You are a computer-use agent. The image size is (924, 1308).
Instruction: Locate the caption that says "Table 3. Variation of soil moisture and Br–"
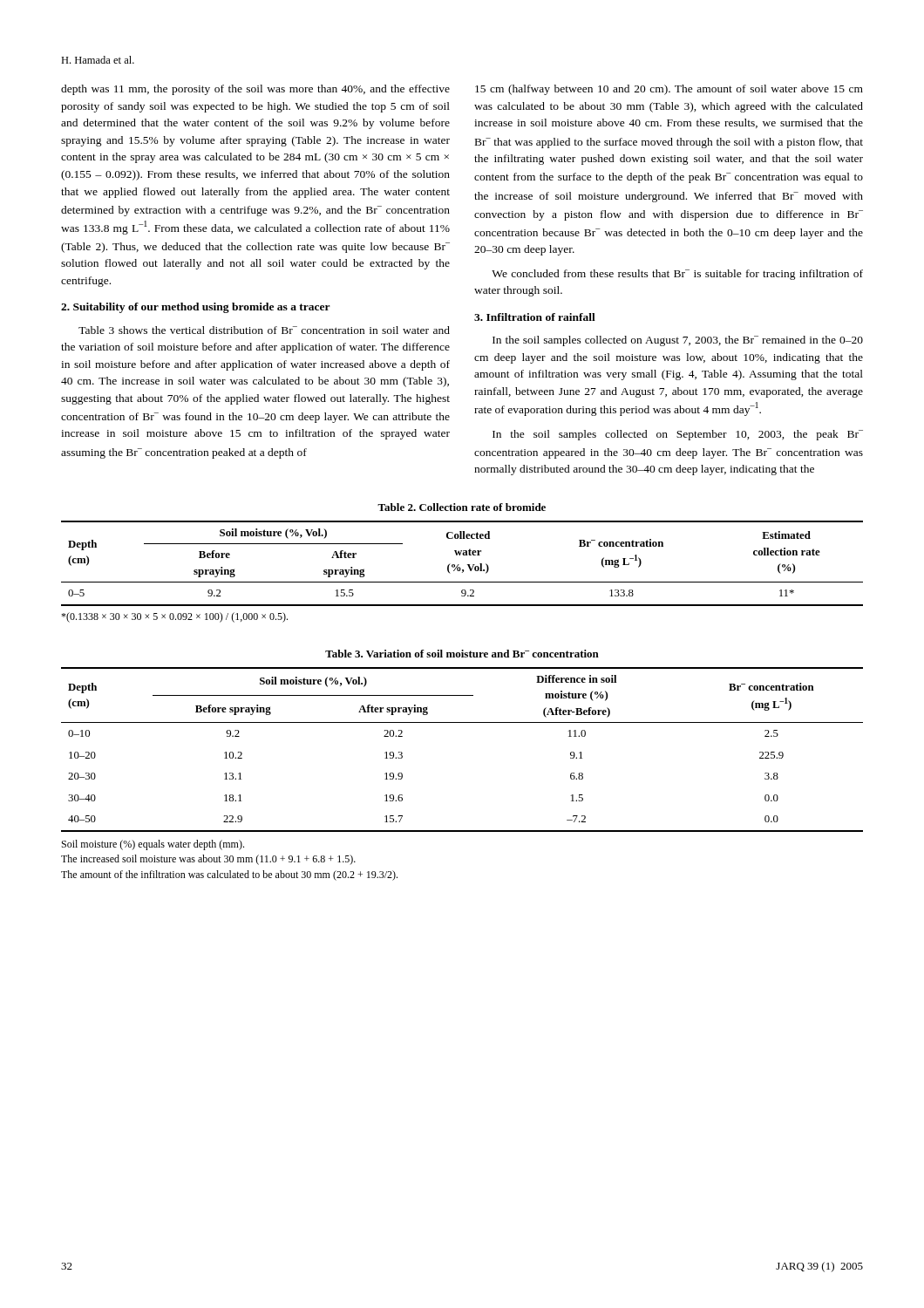[462, 652]
